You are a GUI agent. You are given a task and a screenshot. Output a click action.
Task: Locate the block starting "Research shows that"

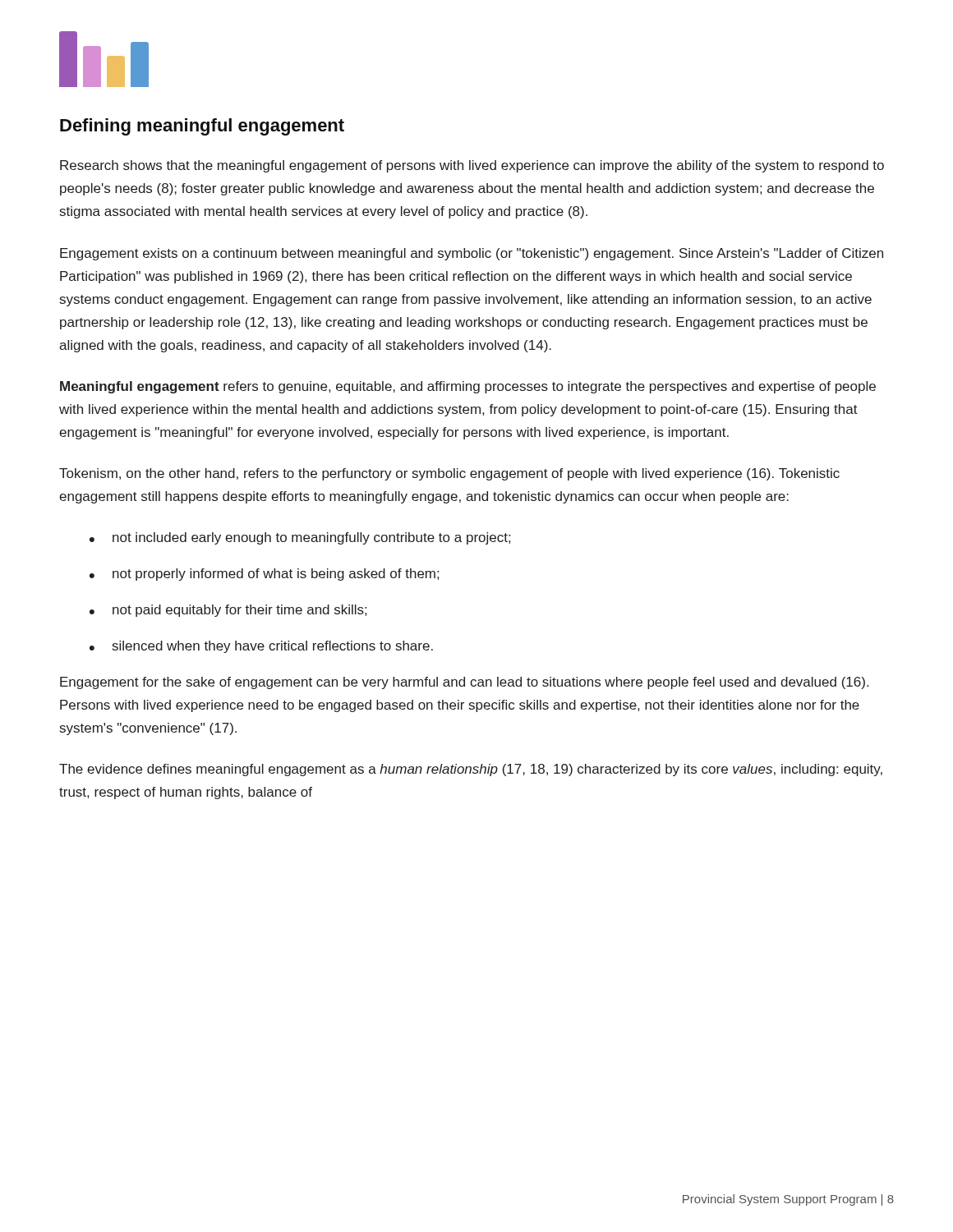tap(472, 189)
